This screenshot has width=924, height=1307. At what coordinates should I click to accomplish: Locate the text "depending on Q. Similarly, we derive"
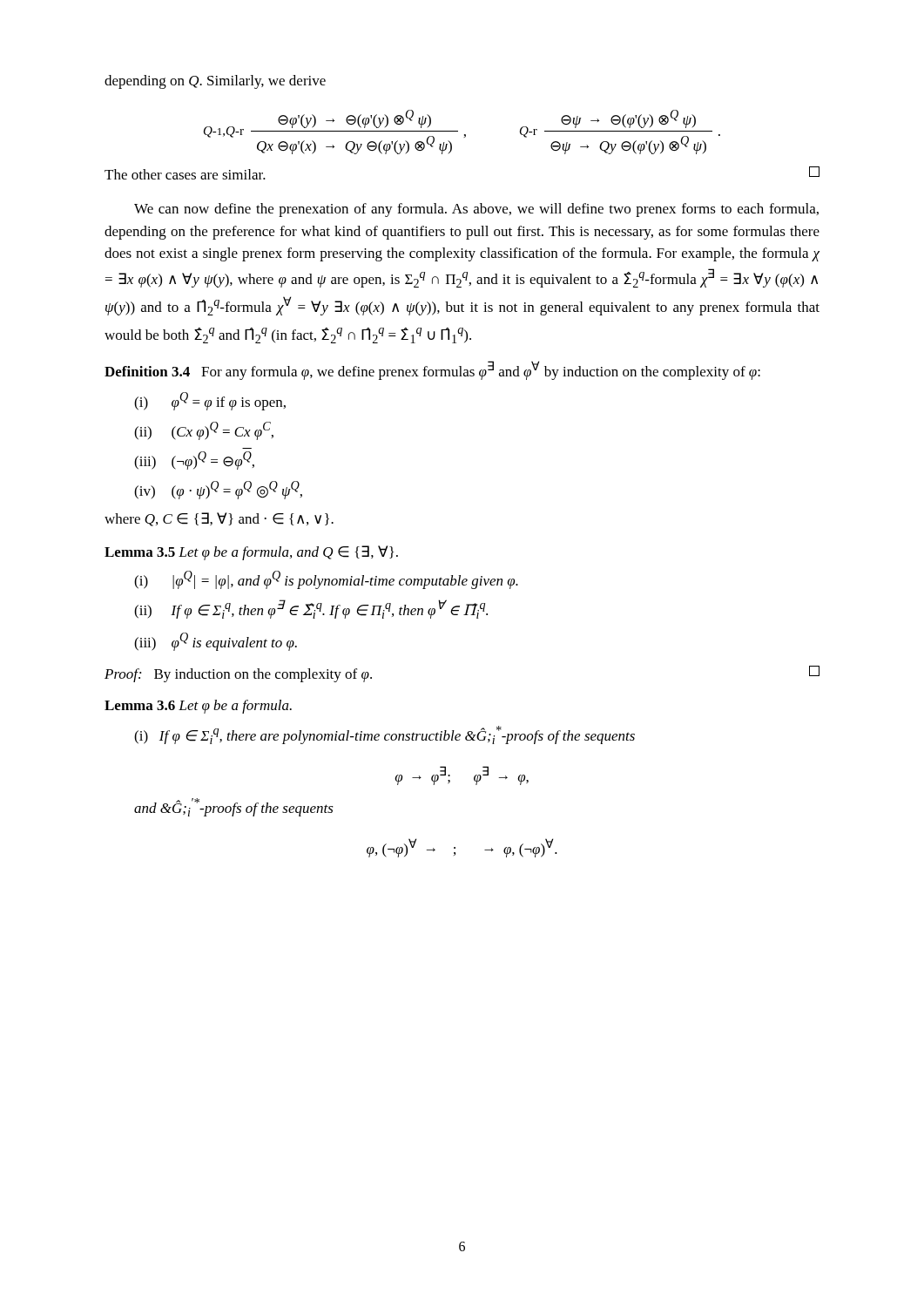215,82
